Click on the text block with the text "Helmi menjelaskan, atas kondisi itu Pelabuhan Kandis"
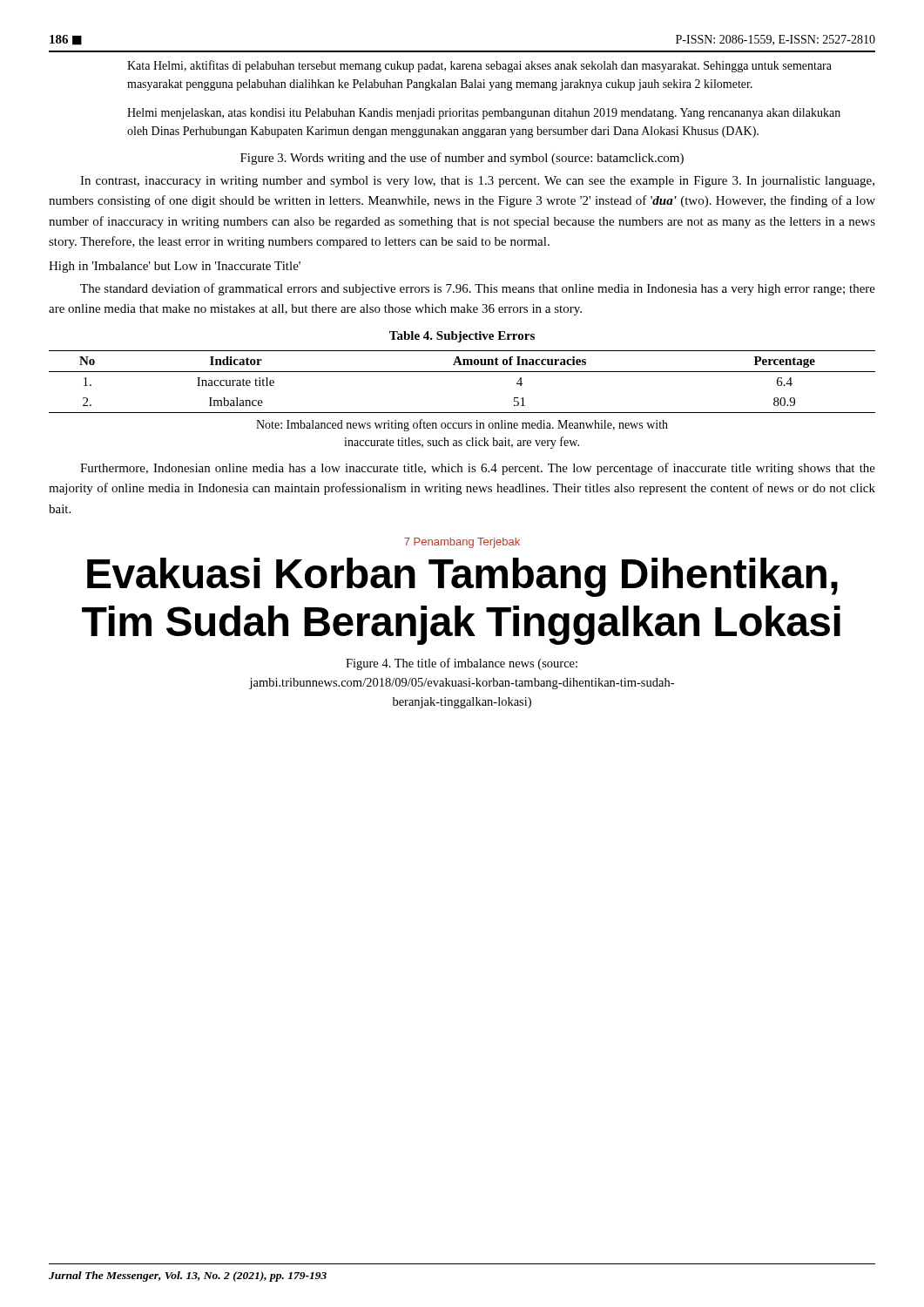924x1307 pixels. click(488, 122)
